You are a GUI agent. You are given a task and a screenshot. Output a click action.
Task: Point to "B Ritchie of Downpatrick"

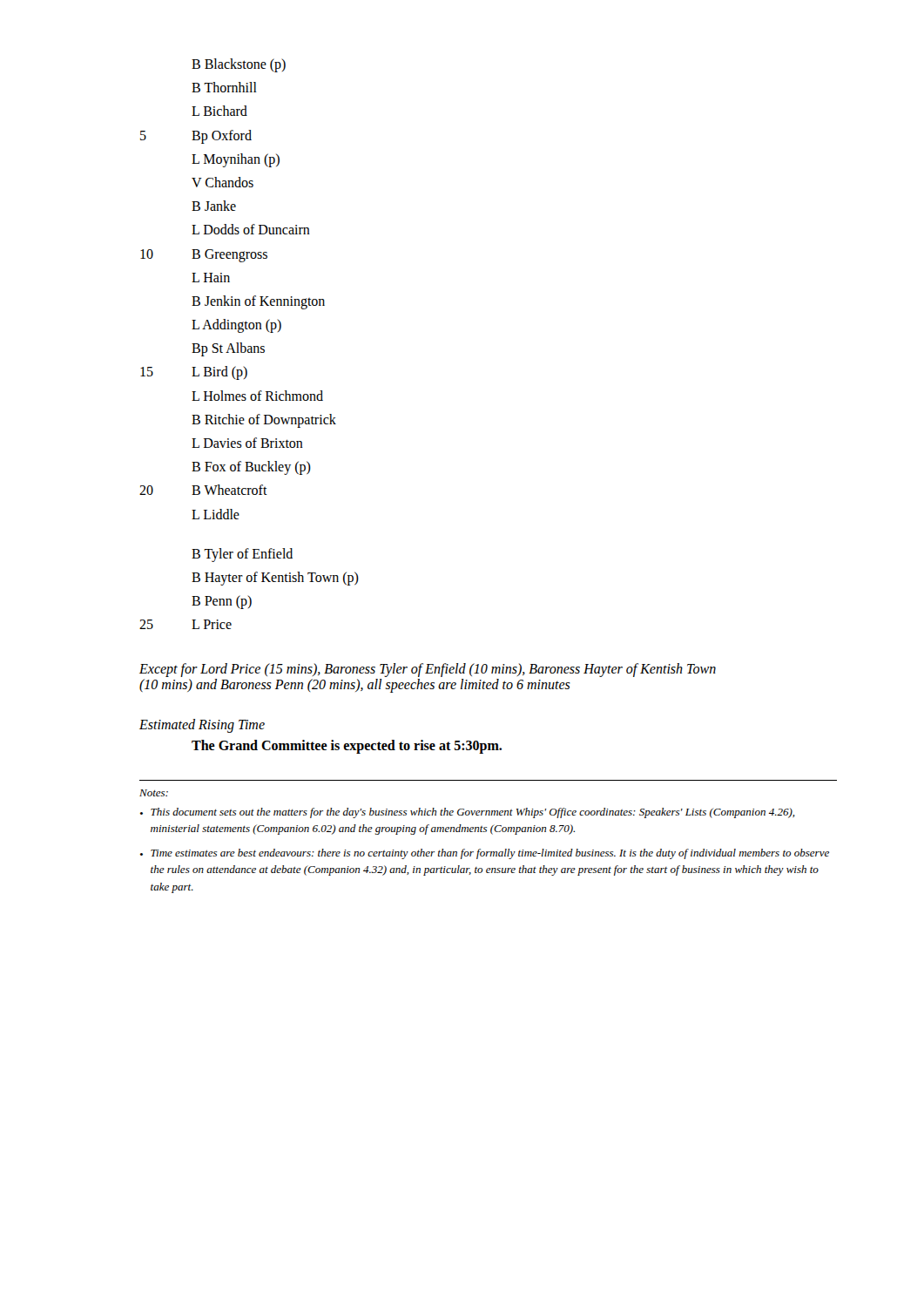click(x=264, y=419)
